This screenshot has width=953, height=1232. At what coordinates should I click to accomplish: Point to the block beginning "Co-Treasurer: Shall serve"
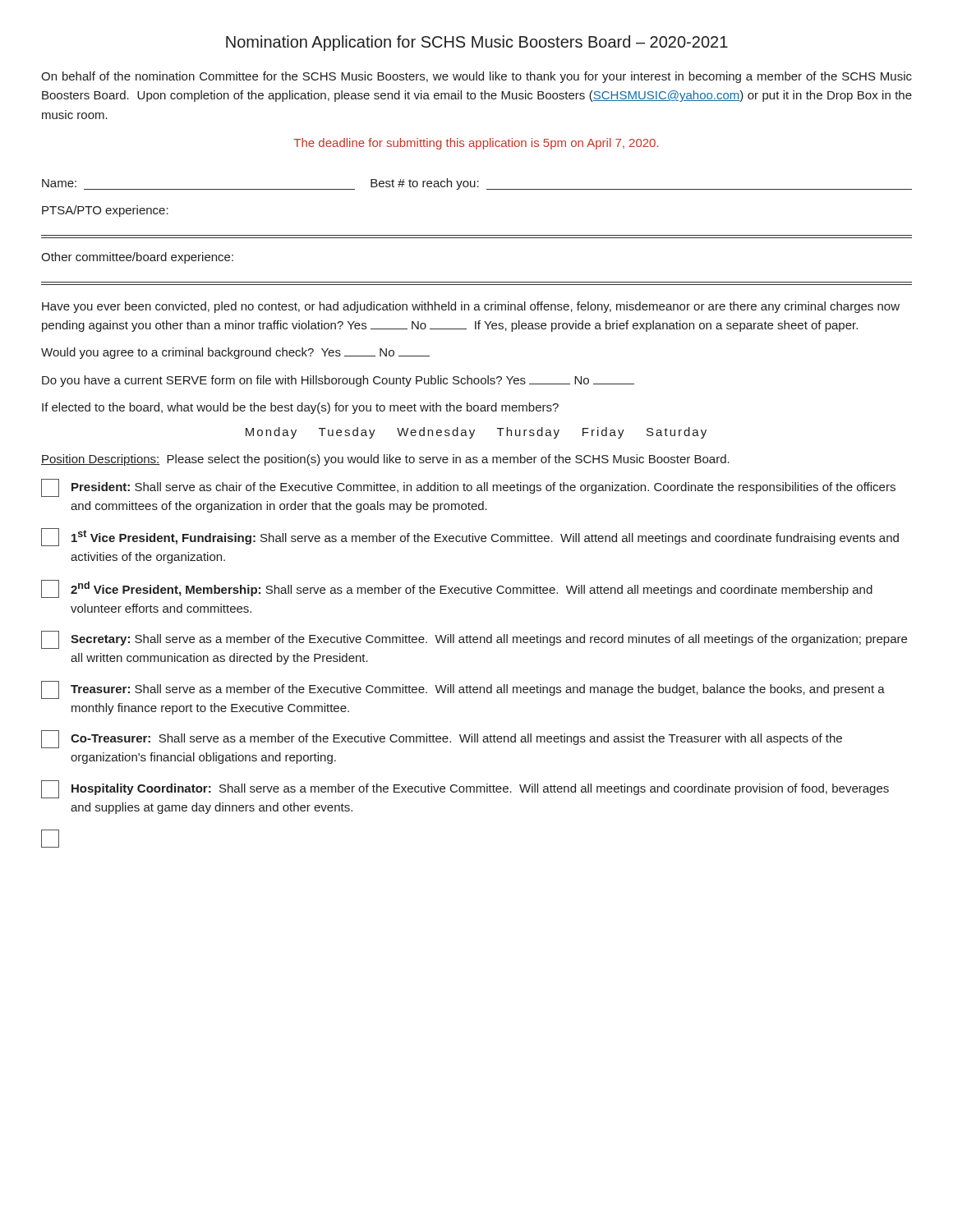[476, 748]
